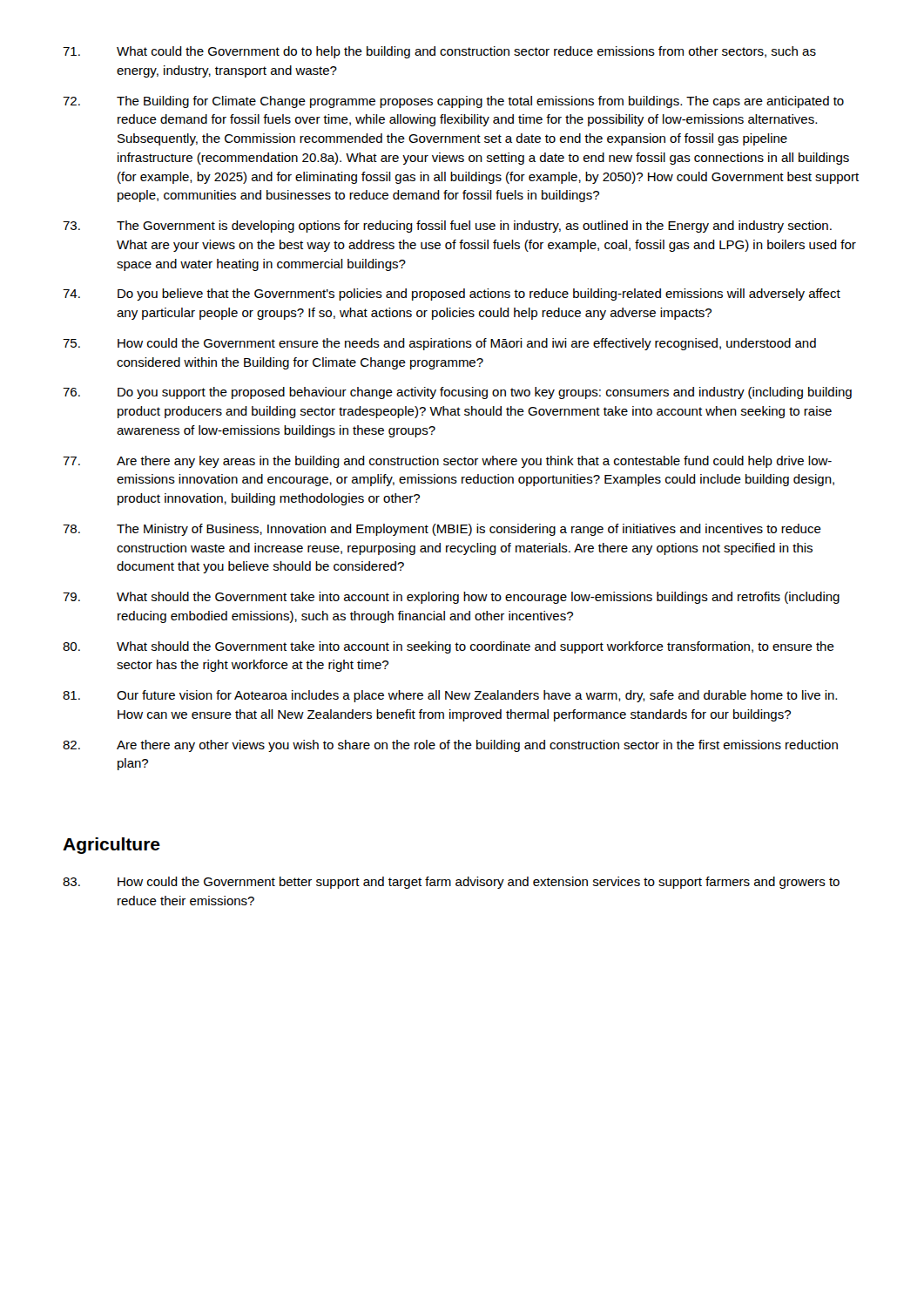This screenshot has width=924, height=1307.
Task: Locate the block of text that opens with "74. Do you believe that the Government's"
Action: point(462,303)
